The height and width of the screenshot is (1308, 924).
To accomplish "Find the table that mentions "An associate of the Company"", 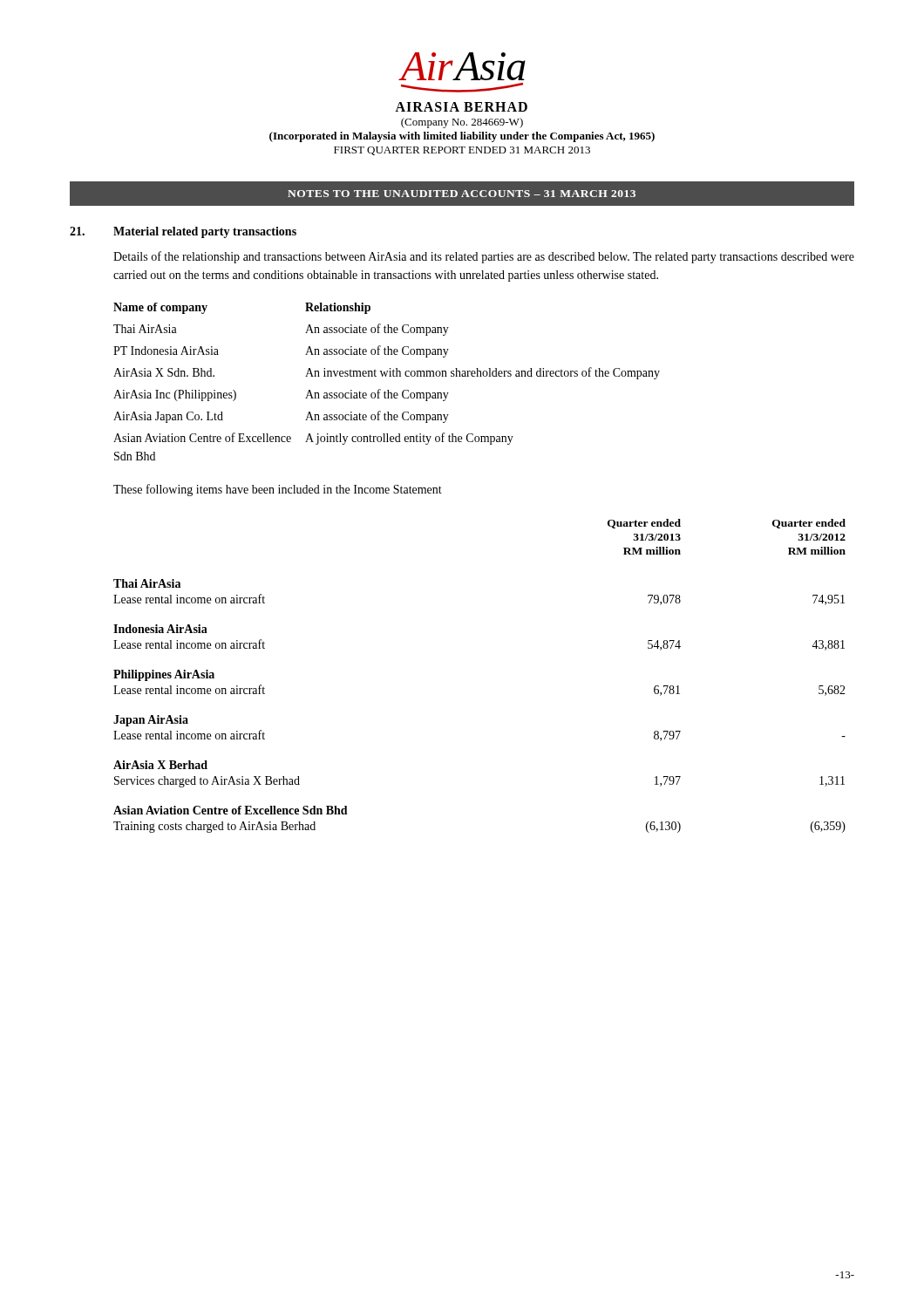I will (x=484, y=382).
